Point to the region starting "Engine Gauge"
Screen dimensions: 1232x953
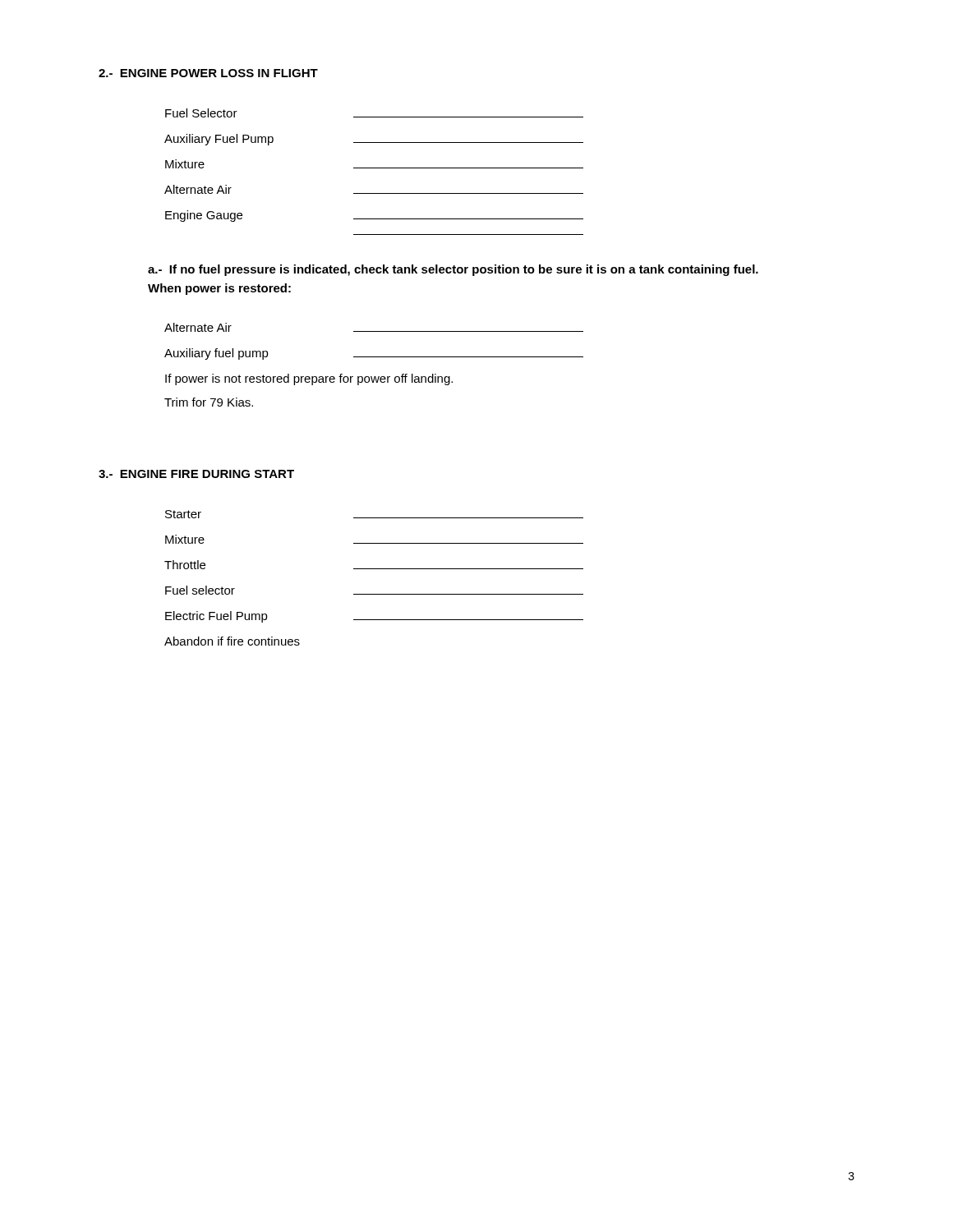point(374,215)
